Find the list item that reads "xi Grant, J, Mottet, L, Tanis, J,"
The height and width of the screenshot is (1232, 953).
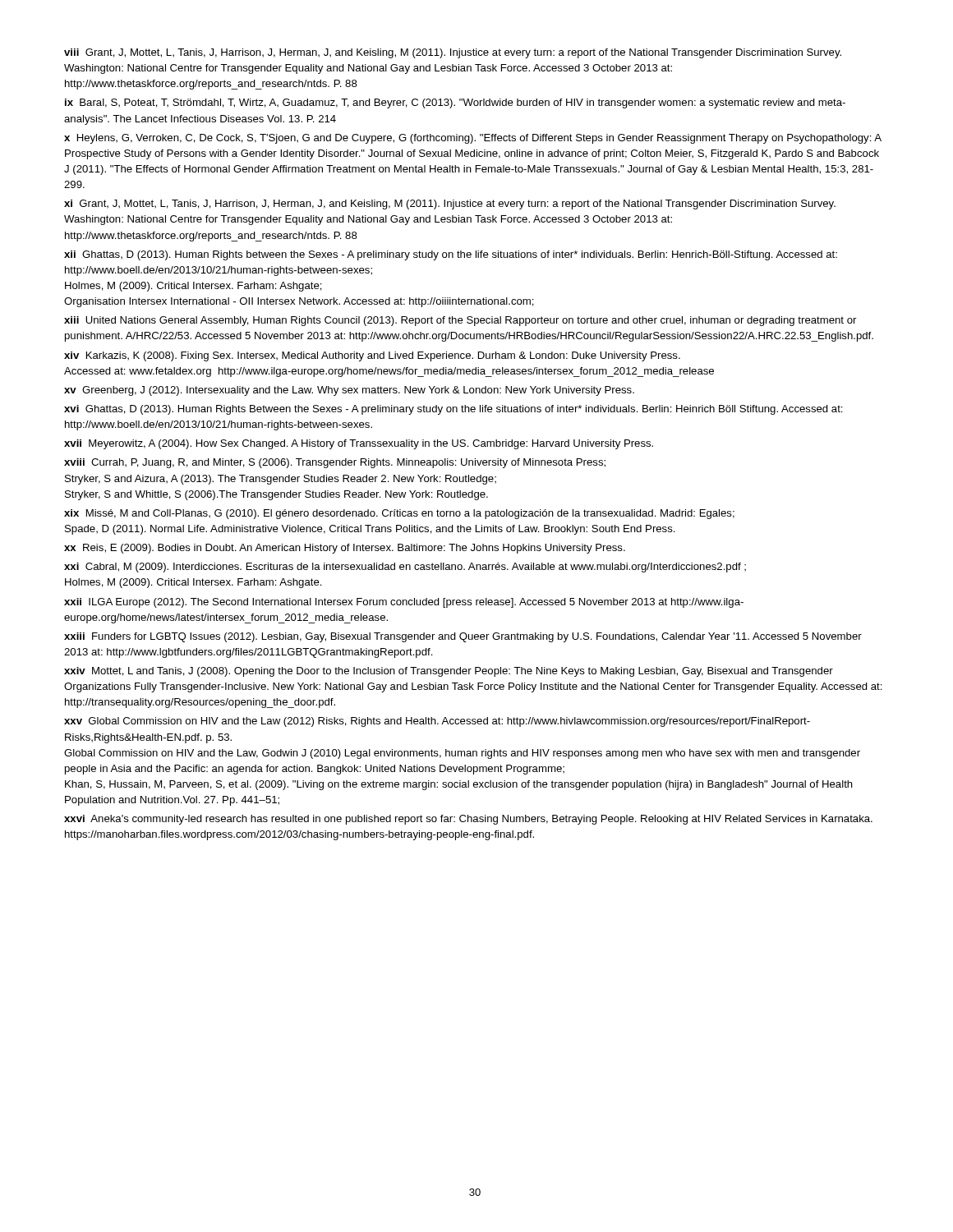coord(450,219)
